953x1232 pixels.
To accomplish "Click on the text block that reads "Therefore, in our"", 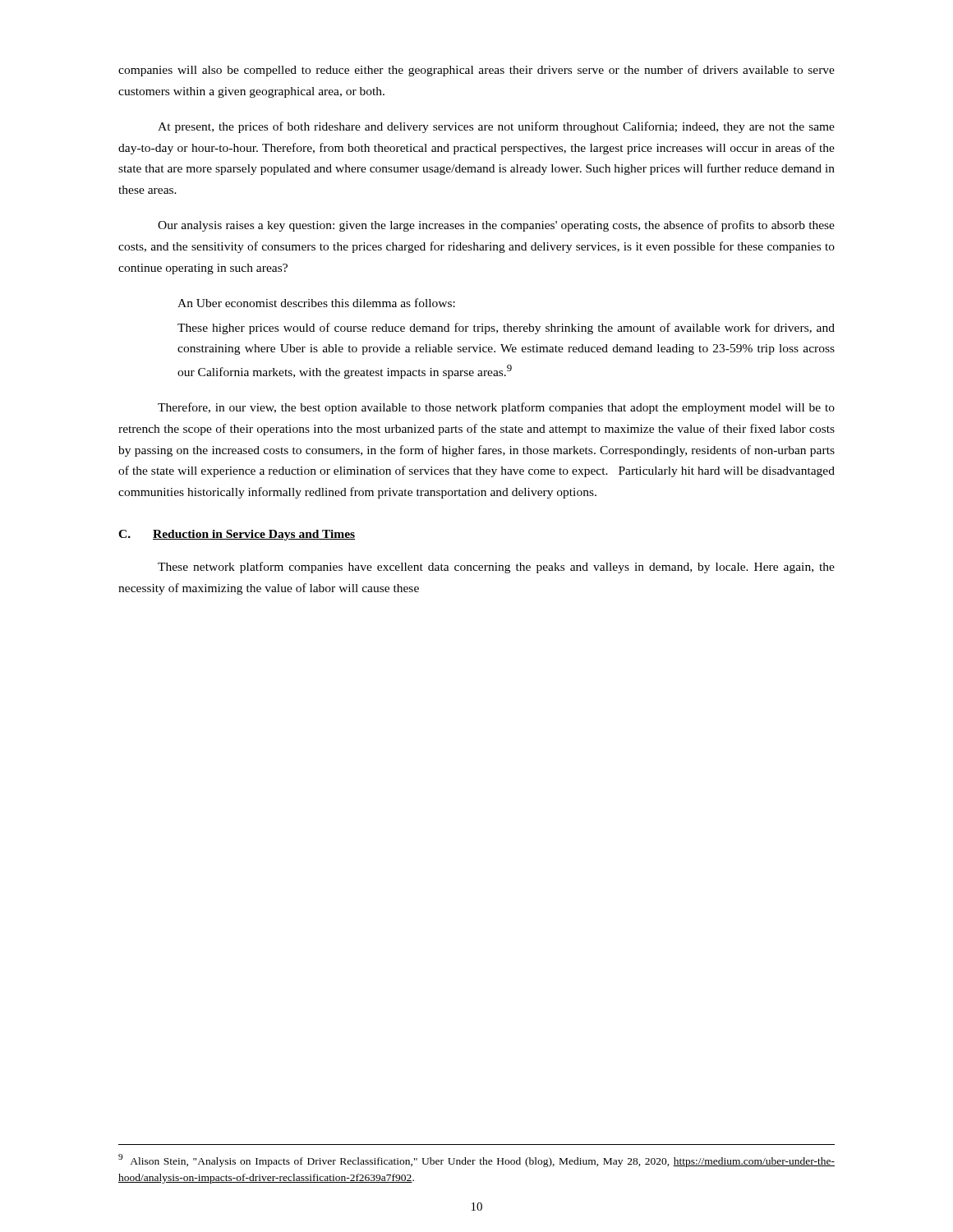I will (476, 449).
